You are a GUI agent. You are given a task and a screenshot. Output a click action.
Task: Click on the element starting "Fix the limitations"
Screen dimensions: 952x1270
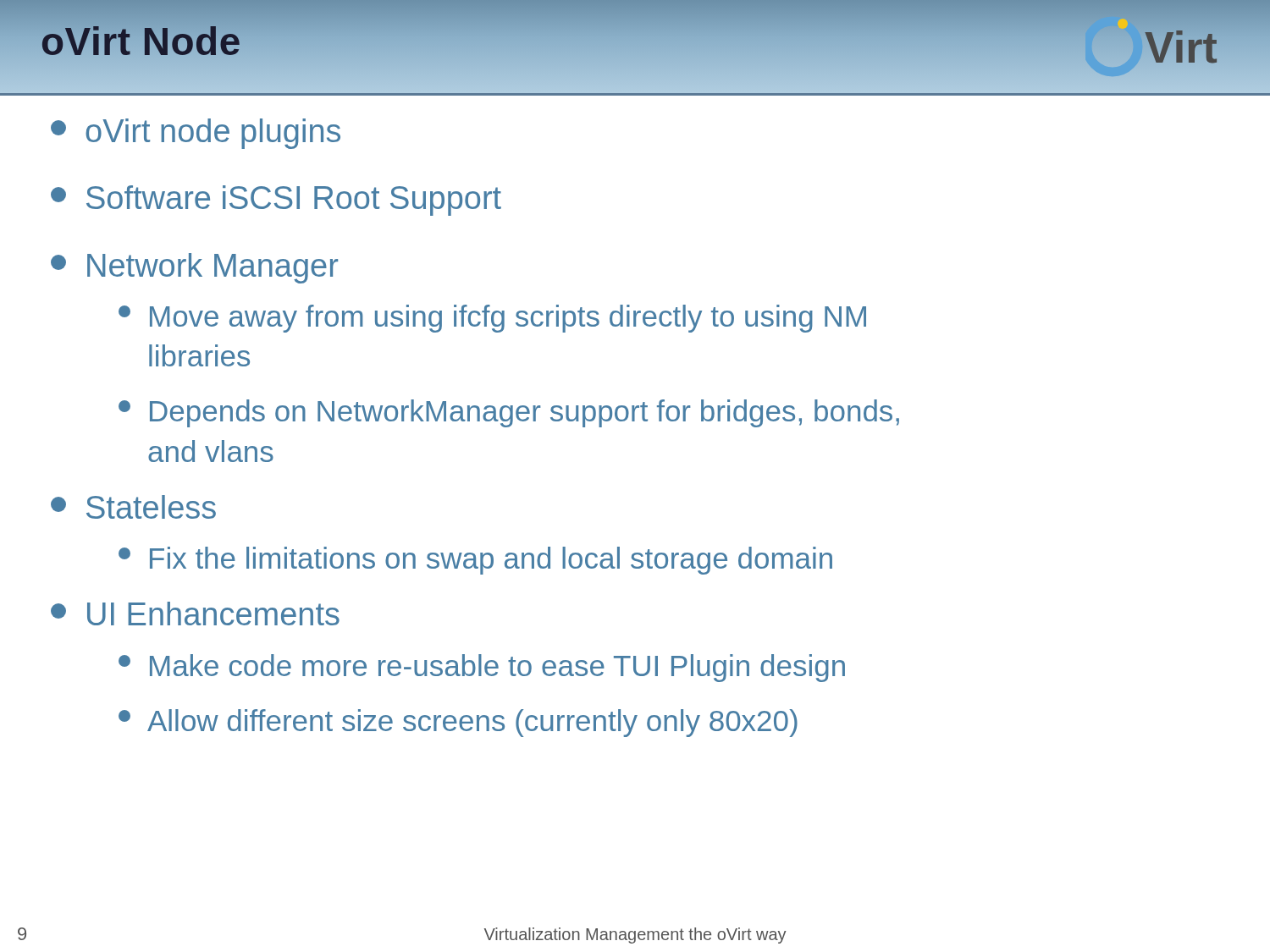[476, 558]
